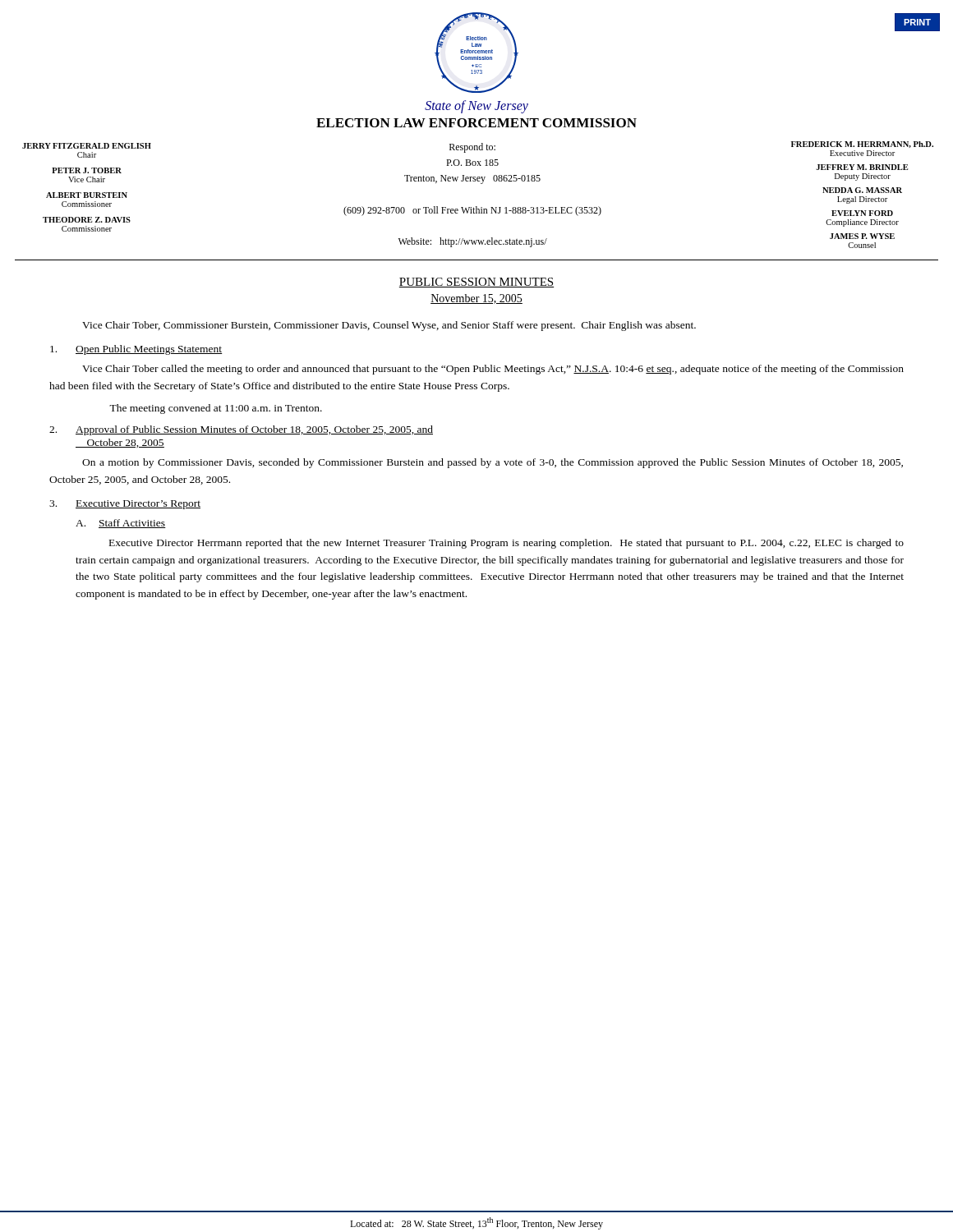Locate the logo
Viewport: 953px width, 1232px height.
pyautogui.click(x=476, y=48)
